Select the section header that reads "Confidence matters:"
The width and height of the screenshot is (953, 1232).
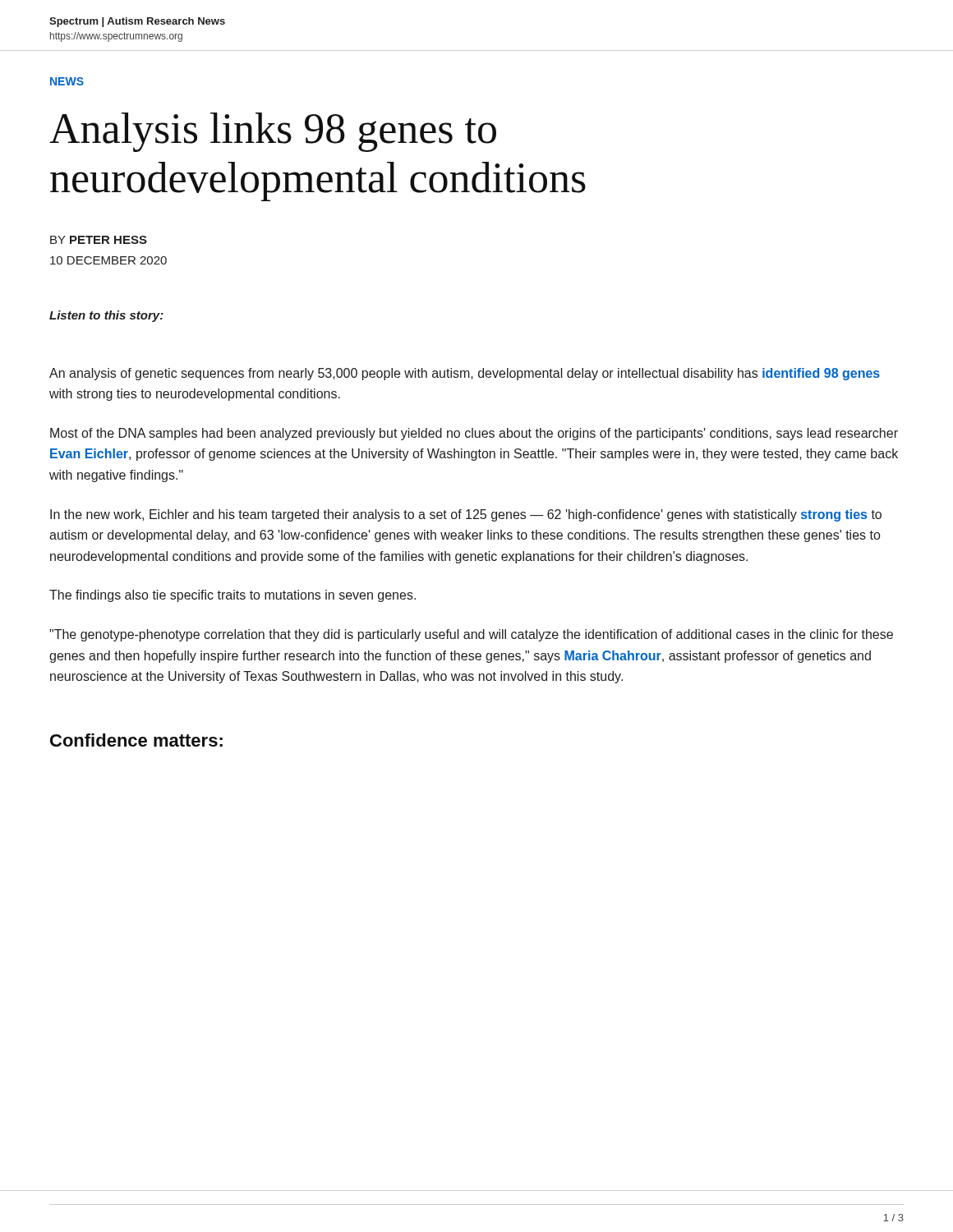137,741
